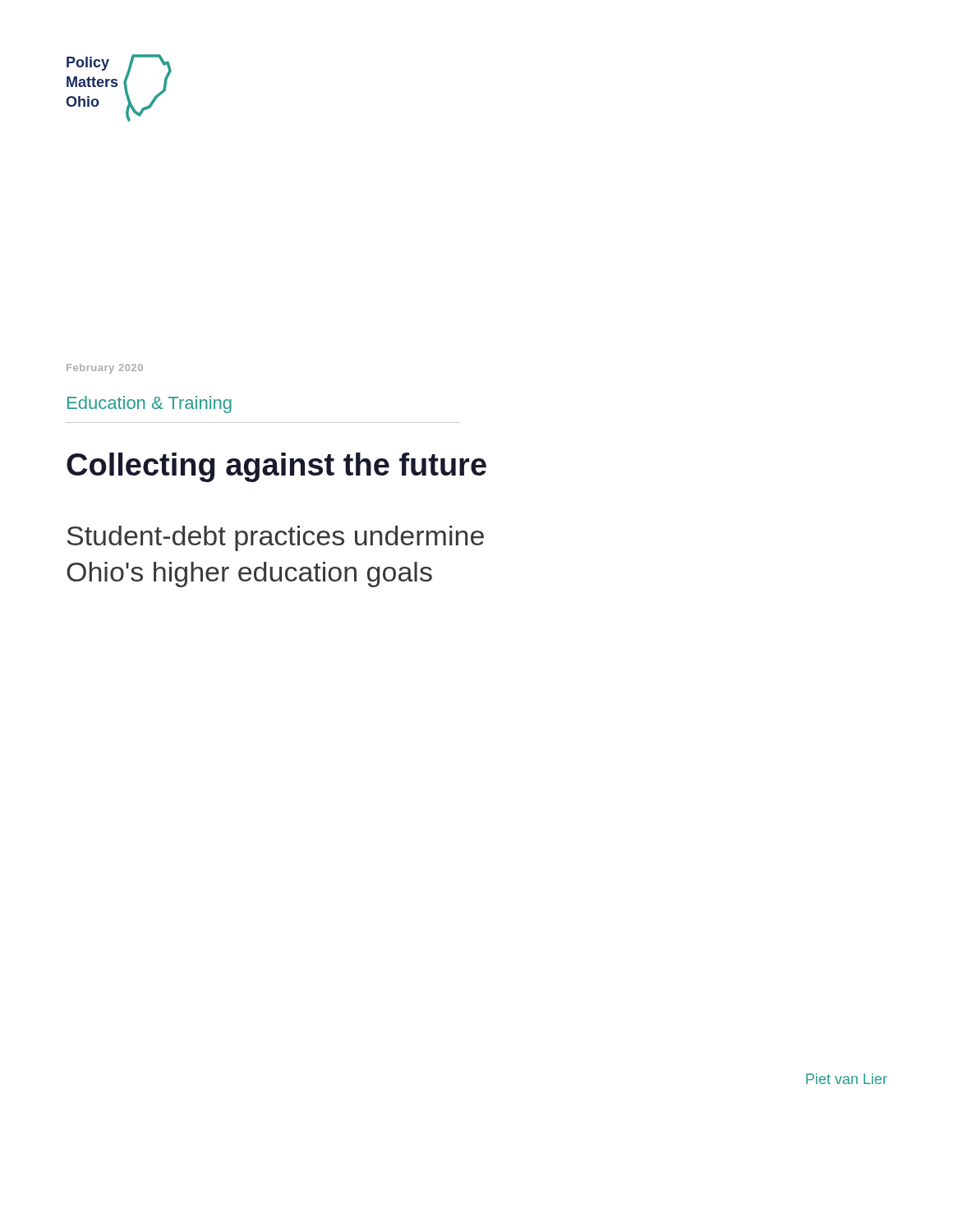Locate the block starting "February 2020"
The image size is (953, 1232).
click(105, 368)
